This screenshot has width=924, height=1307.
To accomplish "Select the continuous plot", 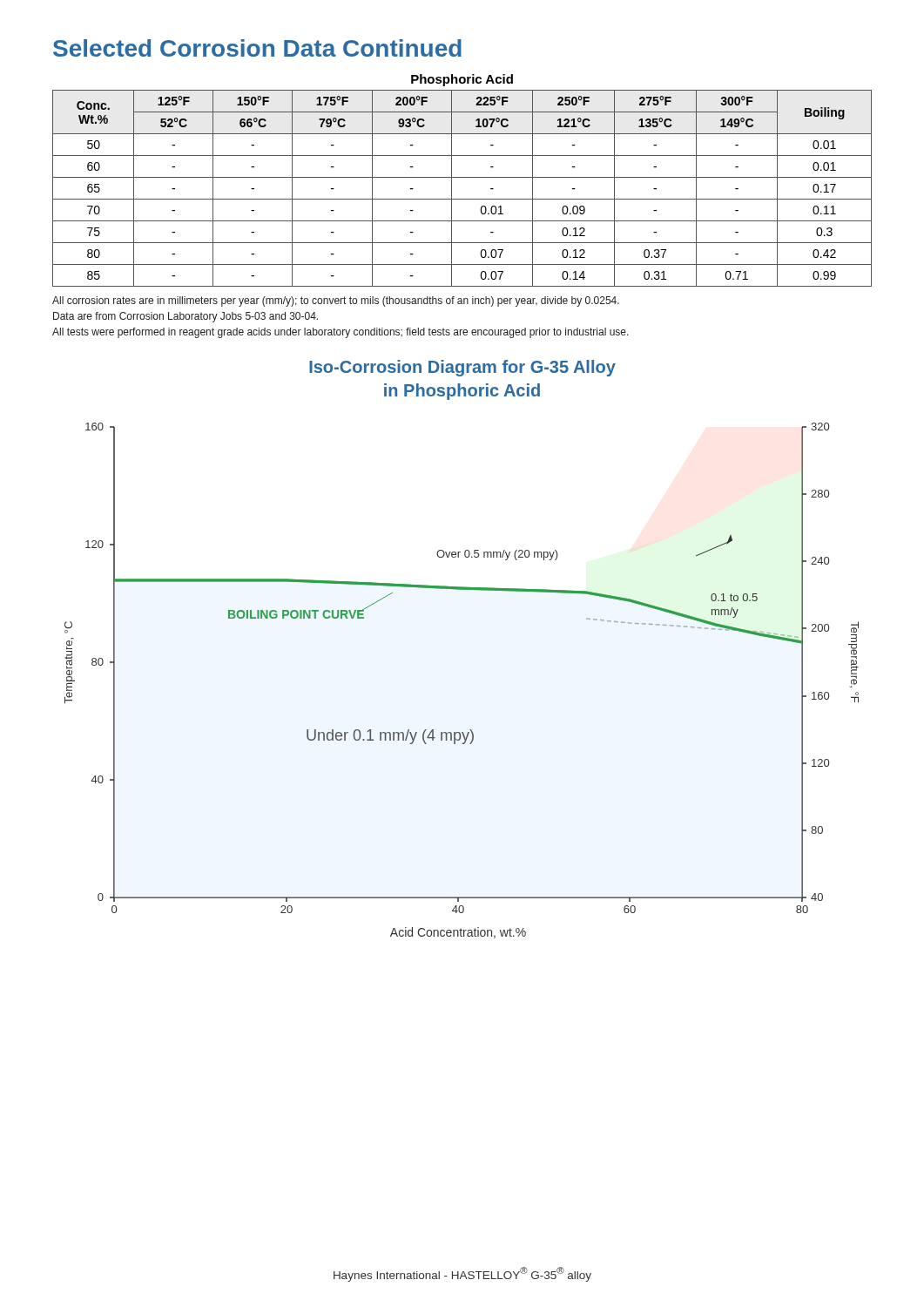I will (462, 680).
